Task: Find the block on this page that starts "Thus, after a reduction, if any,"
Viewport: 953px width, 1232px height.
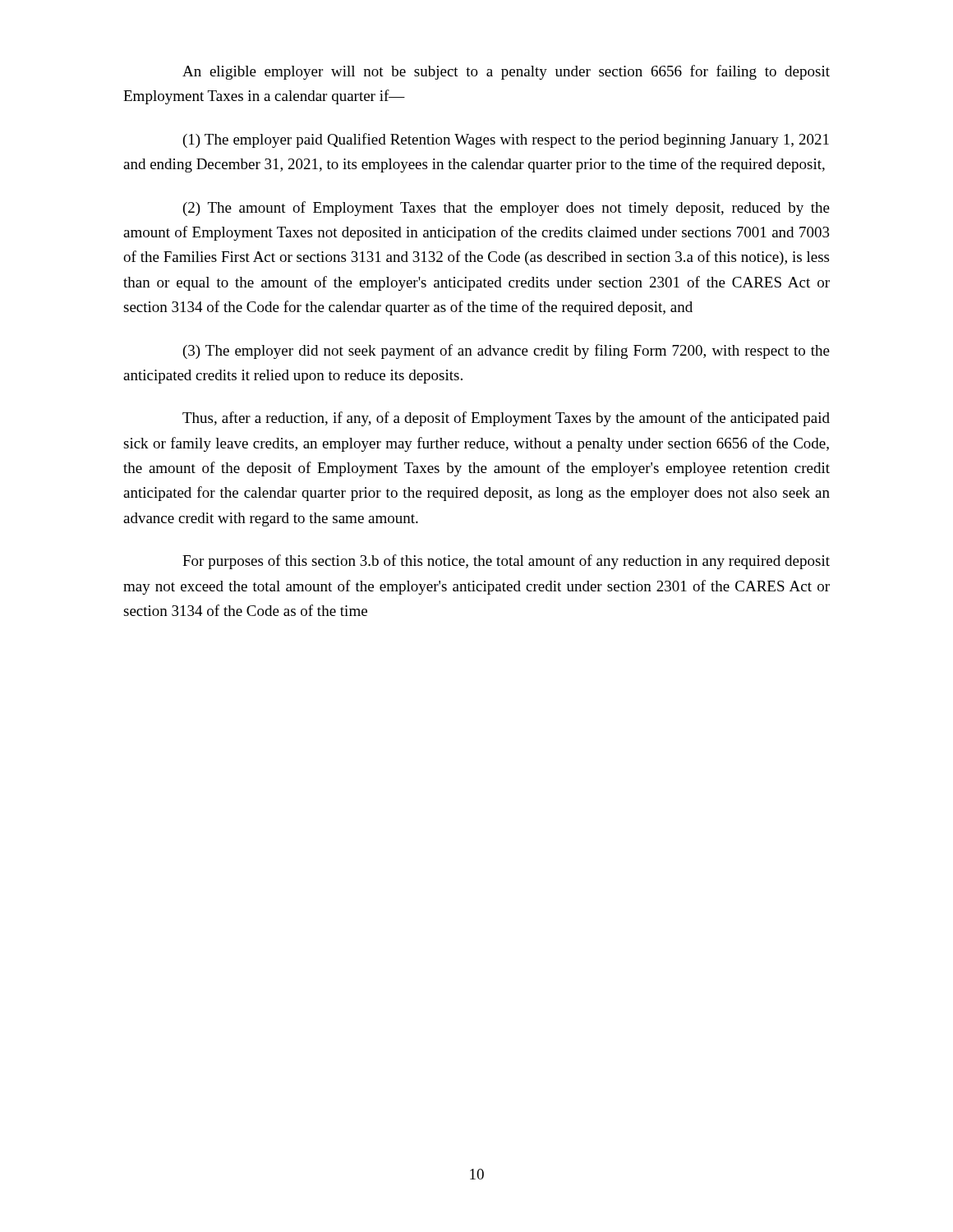Action: [476, 468]
